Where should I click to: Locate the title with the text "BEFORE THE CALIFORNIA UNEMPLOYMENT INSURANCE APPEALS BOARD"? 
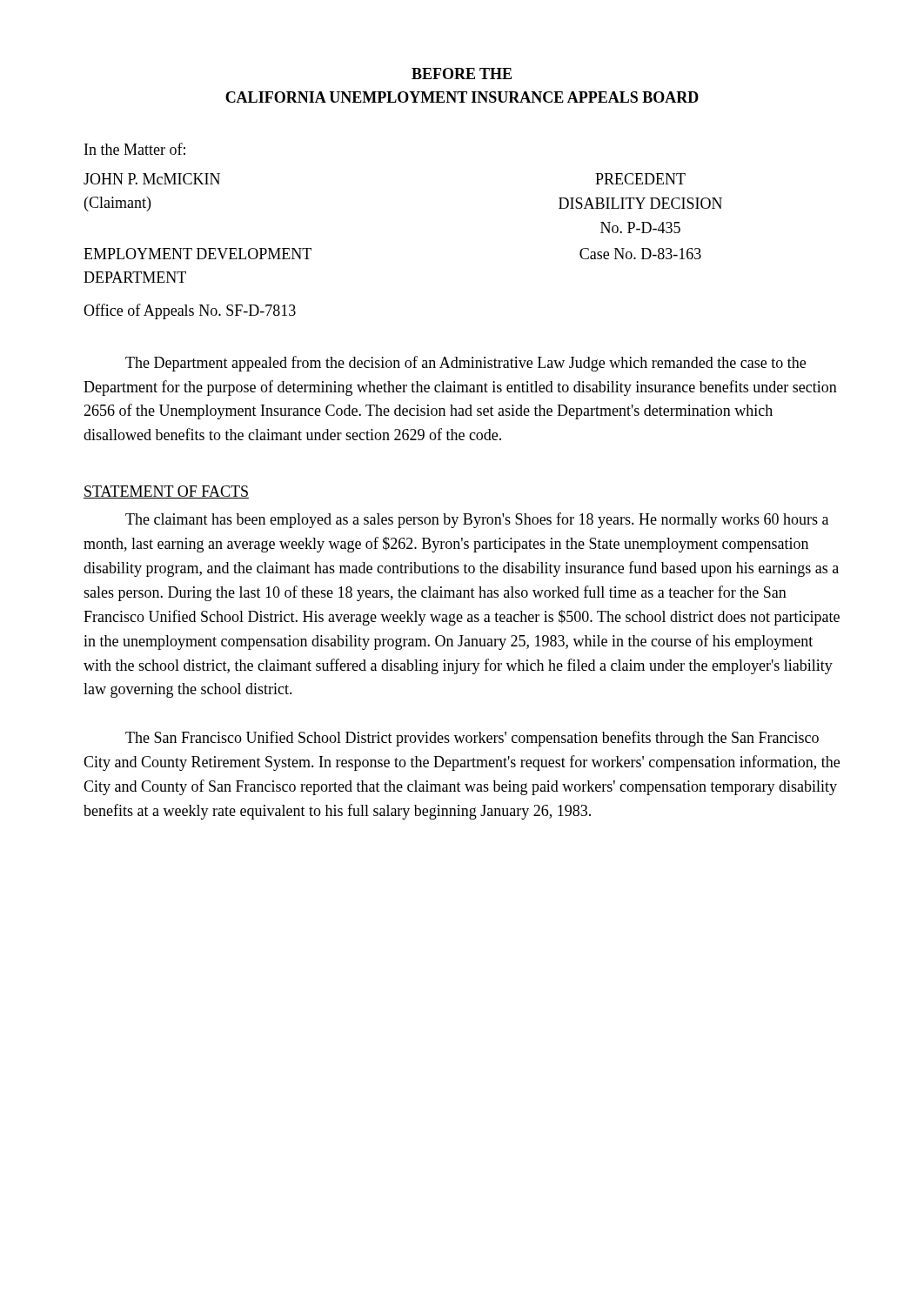tap(462, 86)
